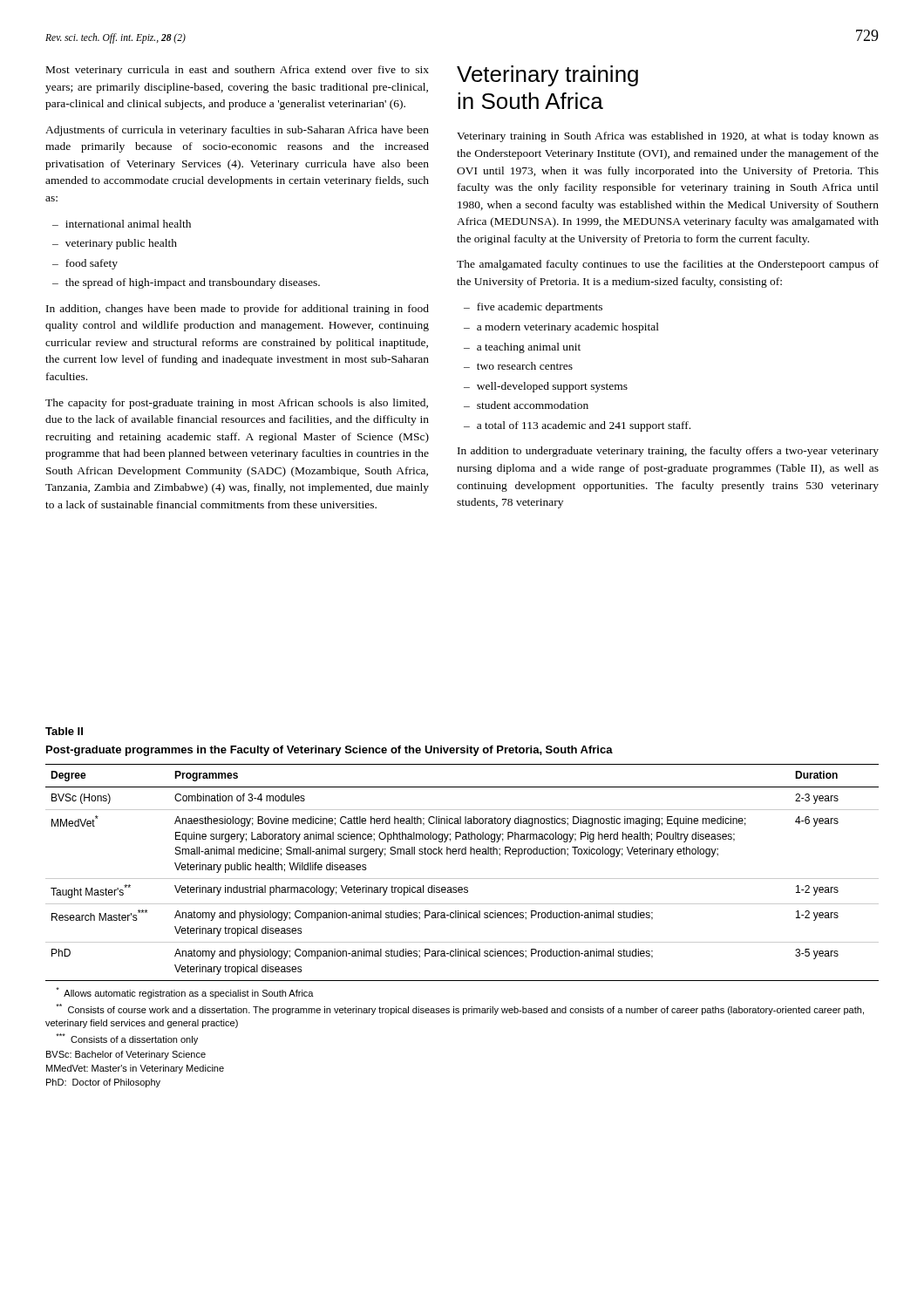Locate the element starting "–the spread of"
The image size is (924, 1308).
[x=186, y=283]
